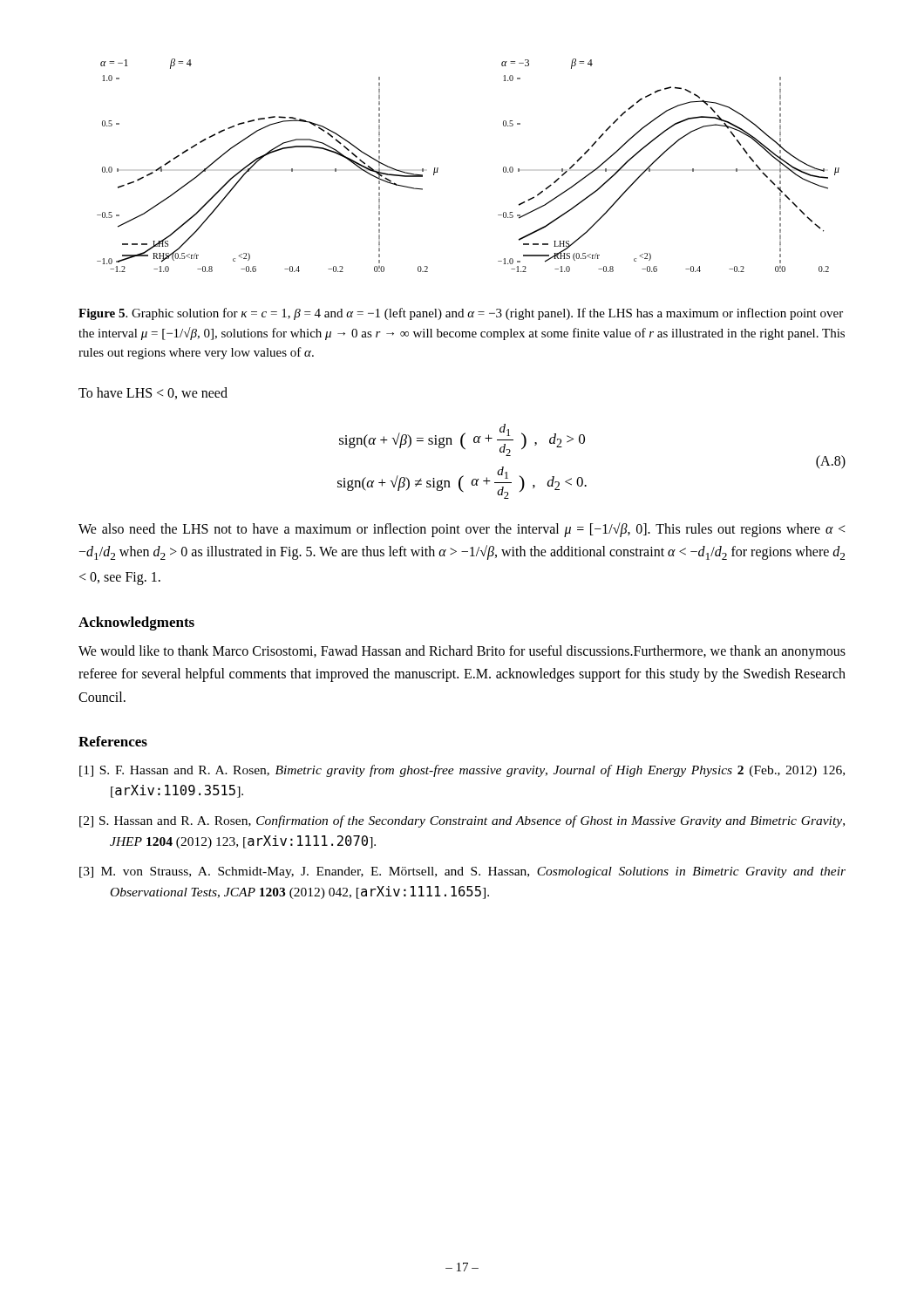Find the passage starting "To have LHS < 0, we"
The width and height of the screenshot is (924, 1308).
click(x=153, y=392)
